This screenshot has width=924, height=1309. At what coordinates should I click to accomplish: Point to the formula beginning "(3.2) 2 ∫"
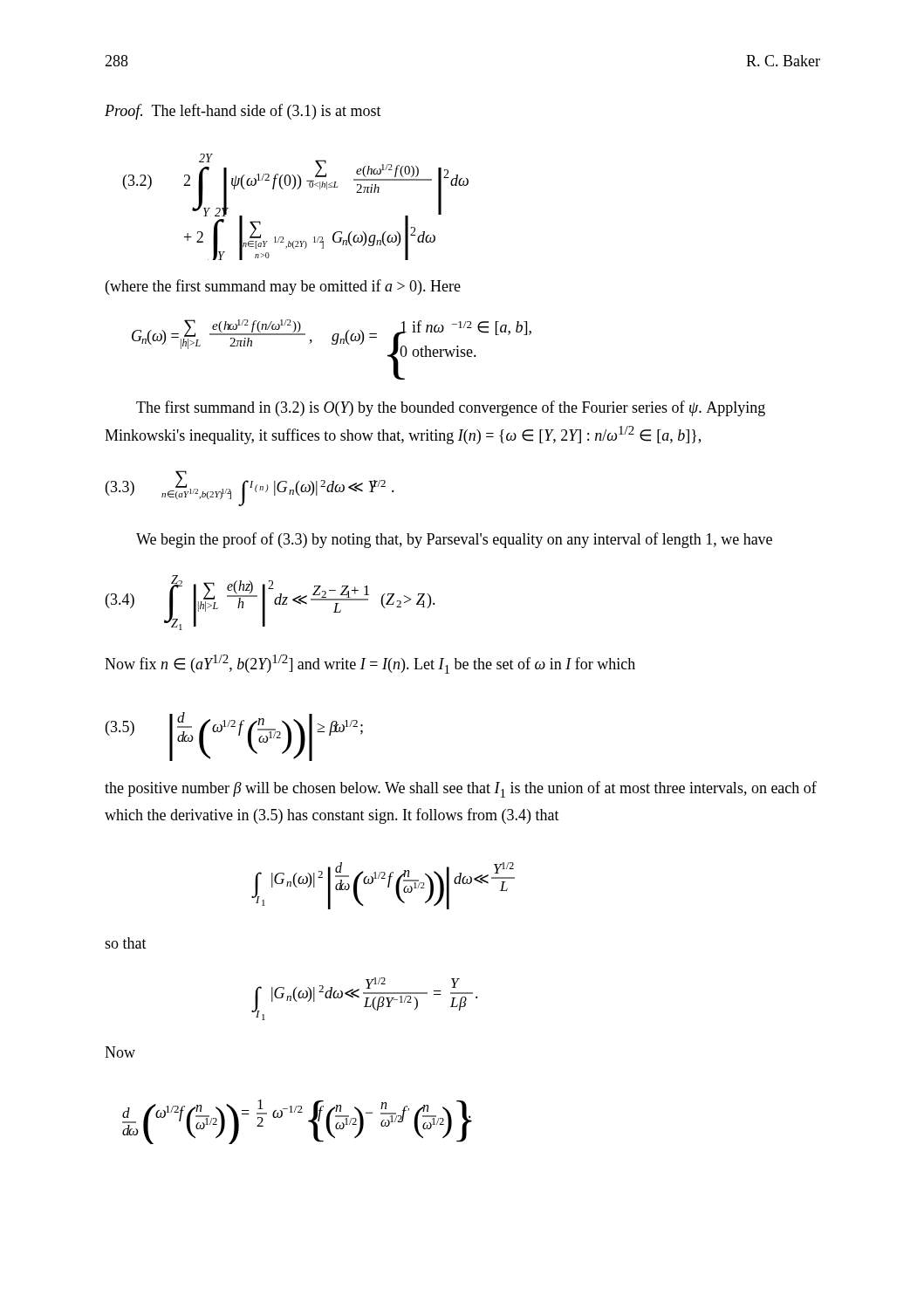point(462,199)
